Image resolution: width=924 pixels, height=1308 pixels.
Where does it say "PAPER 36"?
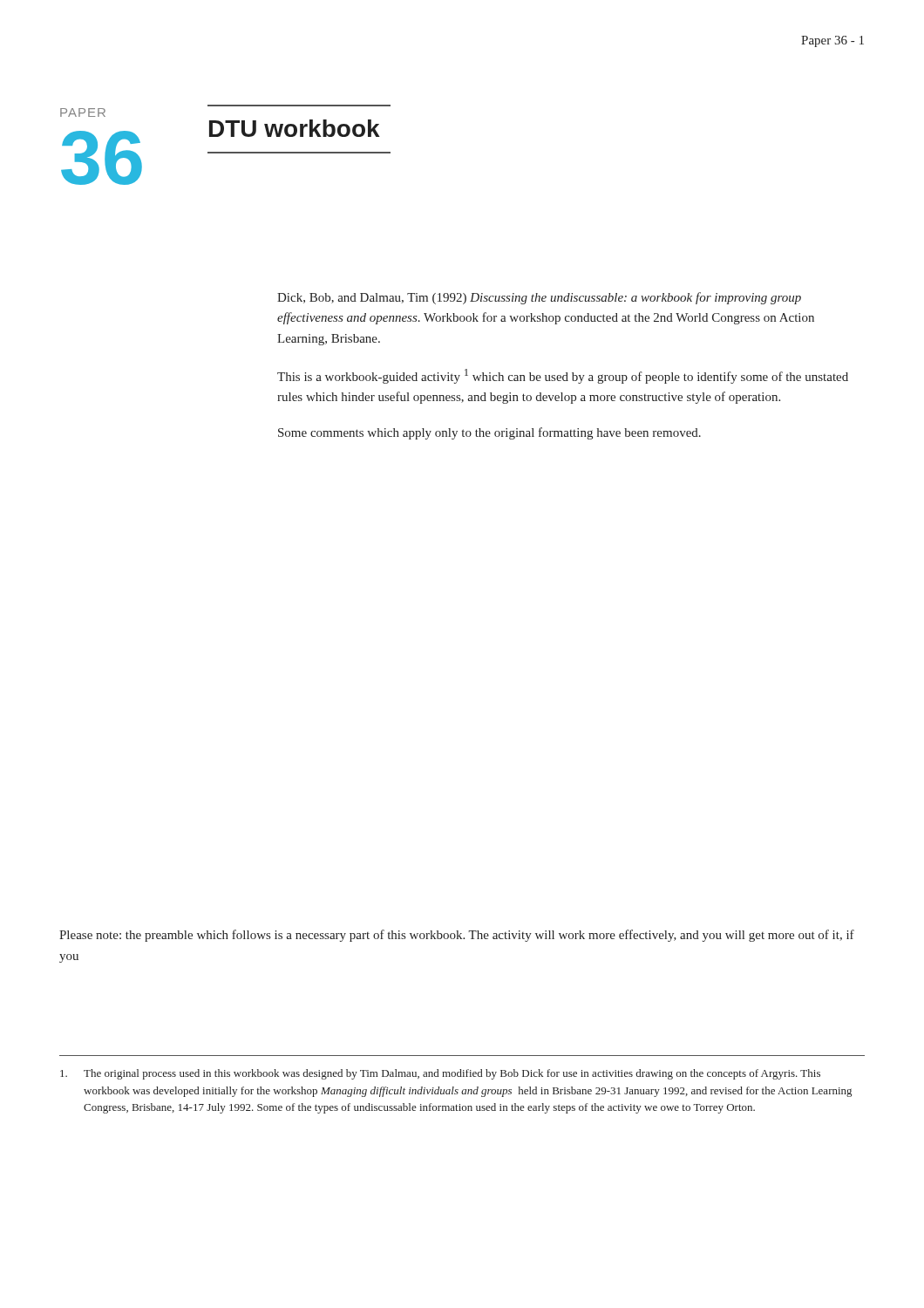(133, 150)
